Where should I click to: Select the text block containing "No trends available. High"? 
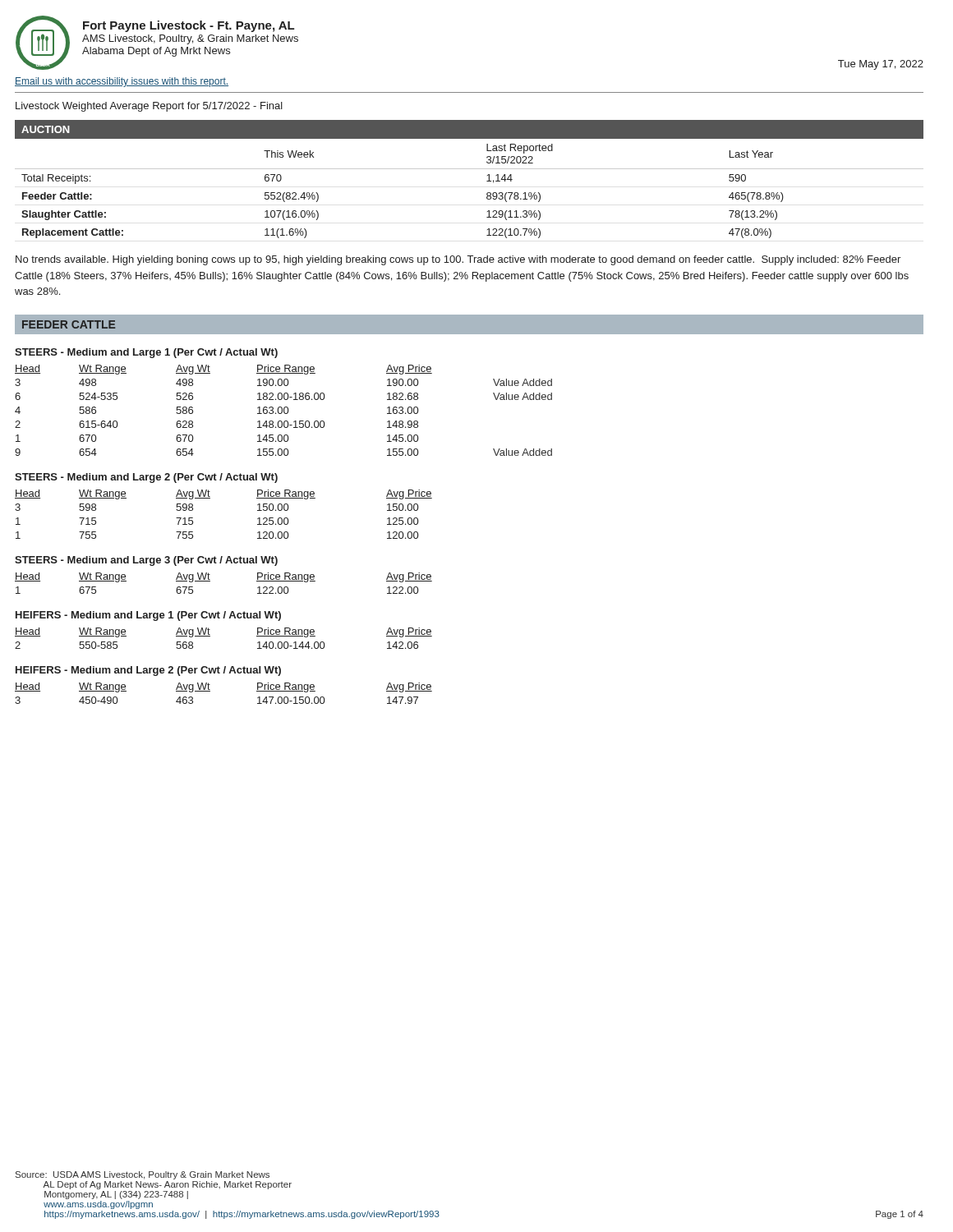(x=462, y=275)
